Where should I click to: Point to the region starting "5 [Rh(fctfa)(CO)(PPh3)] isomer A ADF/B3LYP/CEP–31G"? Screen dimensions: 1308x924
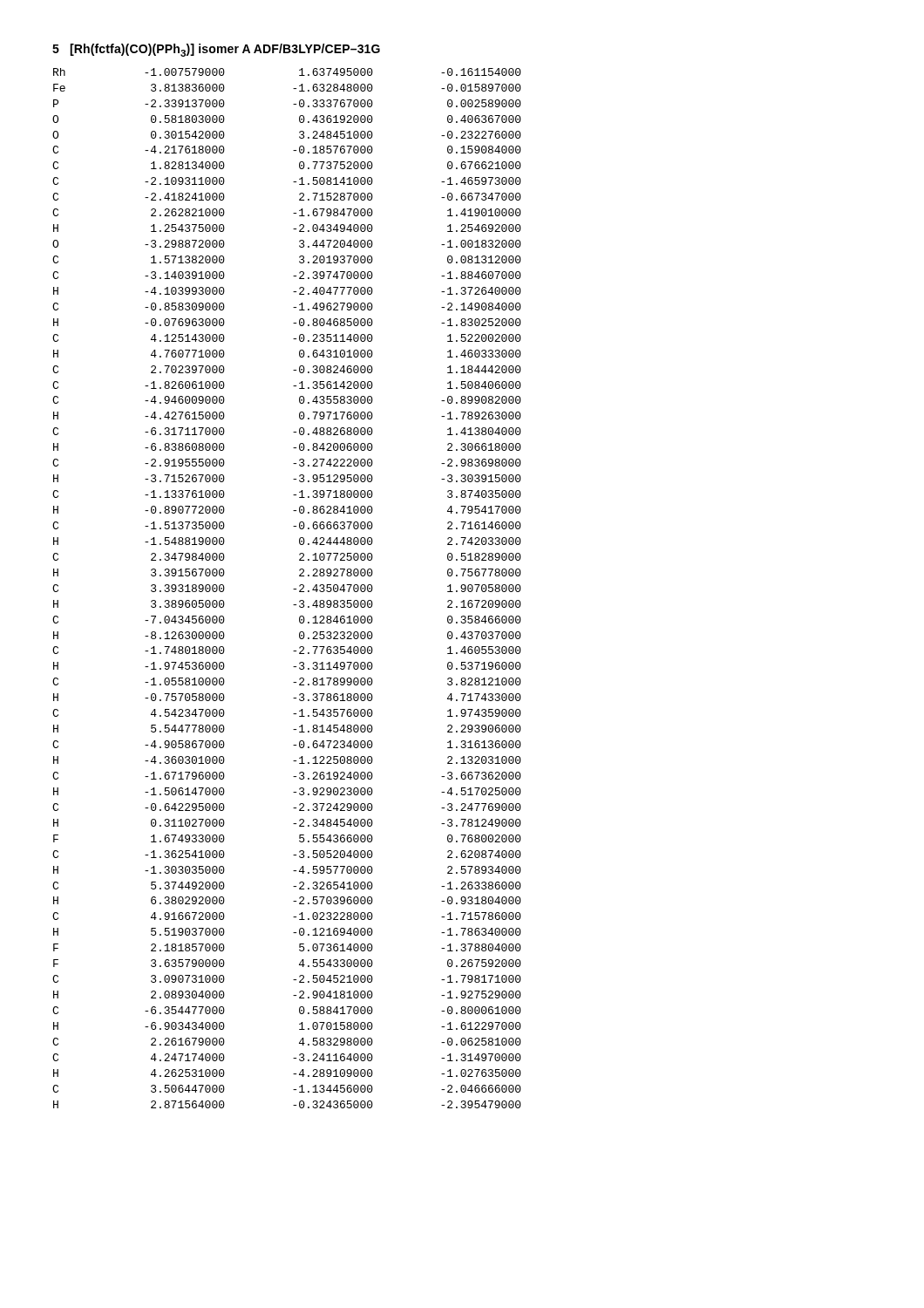click(x=216, y=50)
